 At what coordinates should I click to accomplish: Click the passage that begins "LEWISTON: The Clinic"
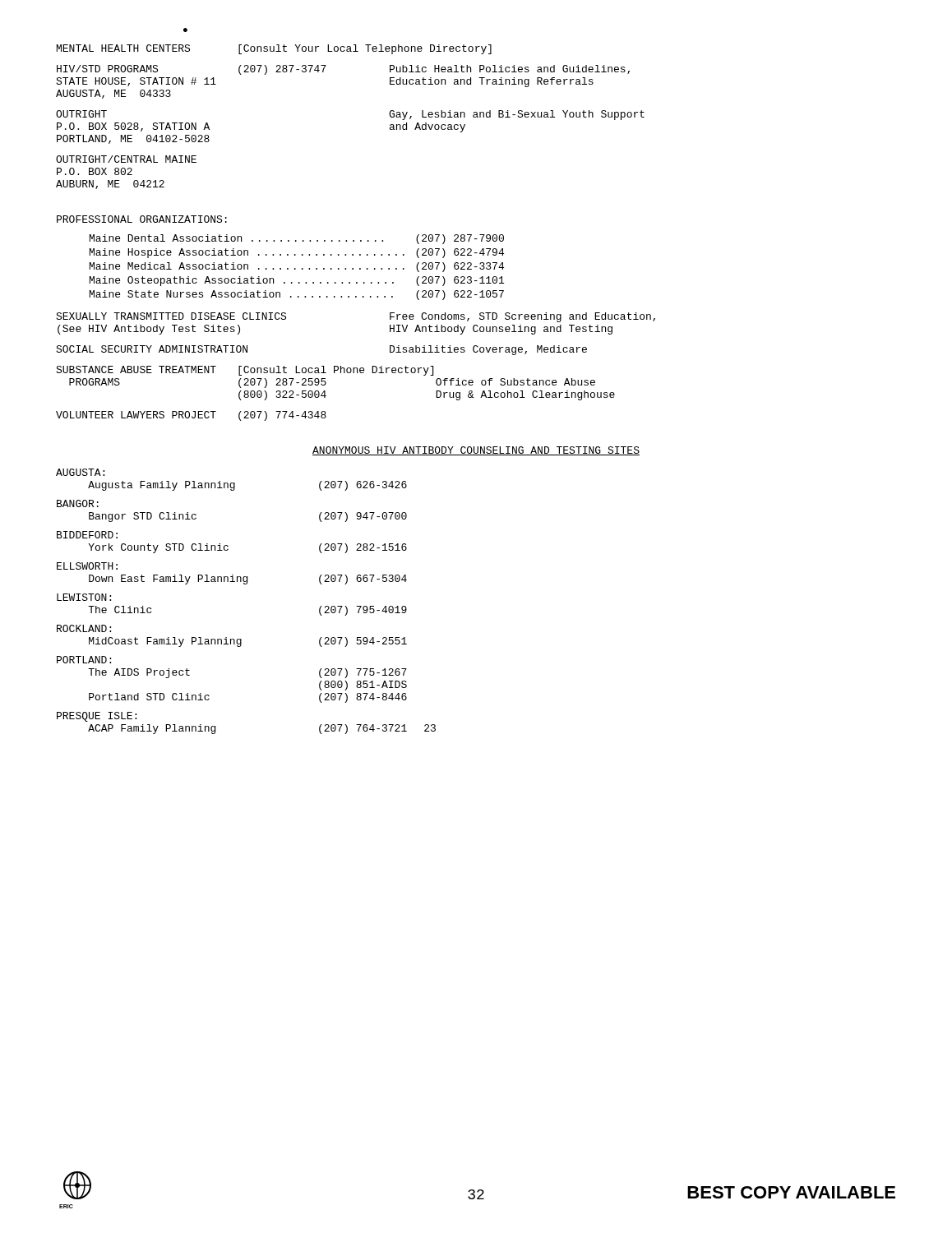coord(84,597)
